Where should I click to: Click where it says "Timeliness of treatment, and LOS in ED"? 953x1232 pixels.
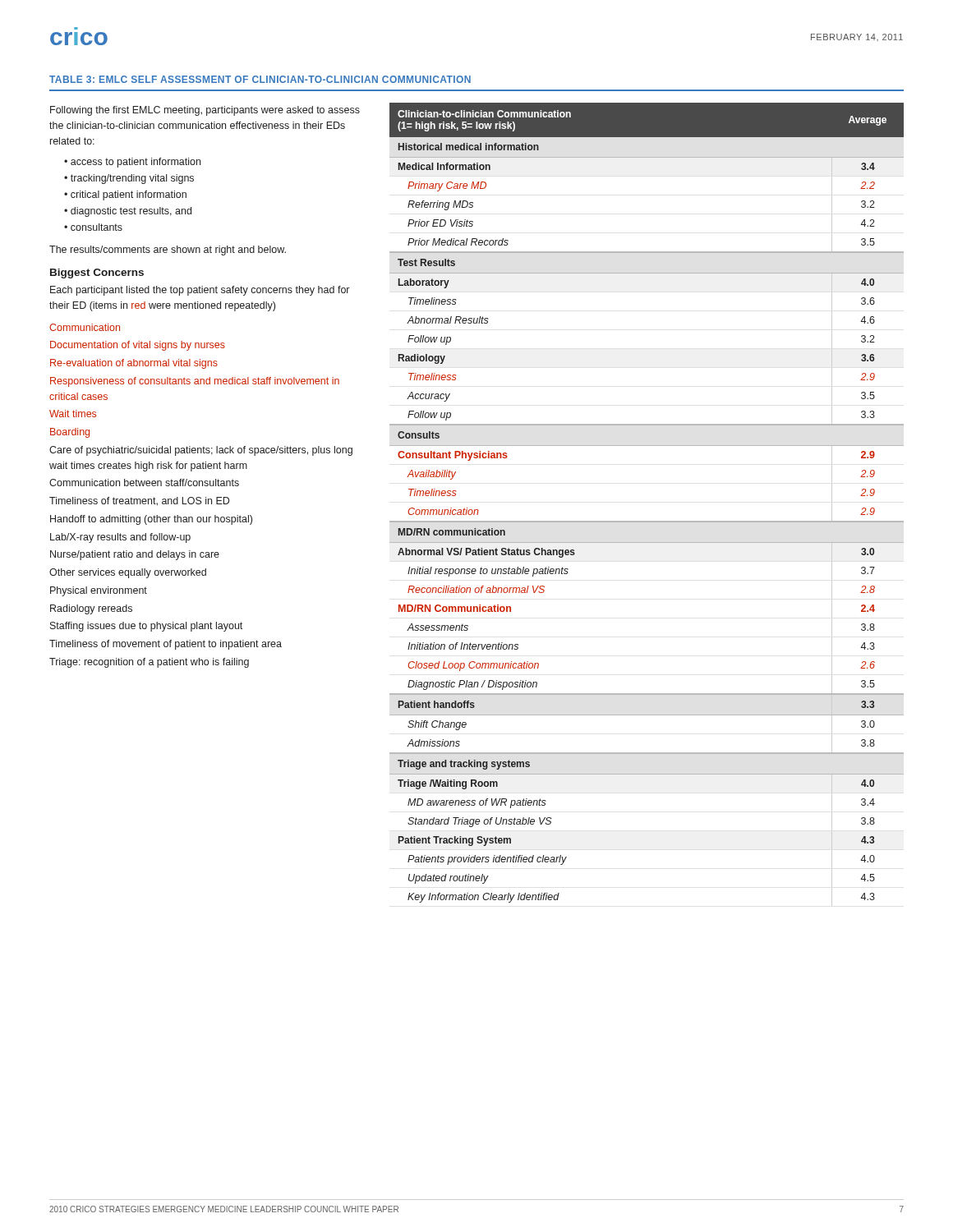(x=140, y=501)
